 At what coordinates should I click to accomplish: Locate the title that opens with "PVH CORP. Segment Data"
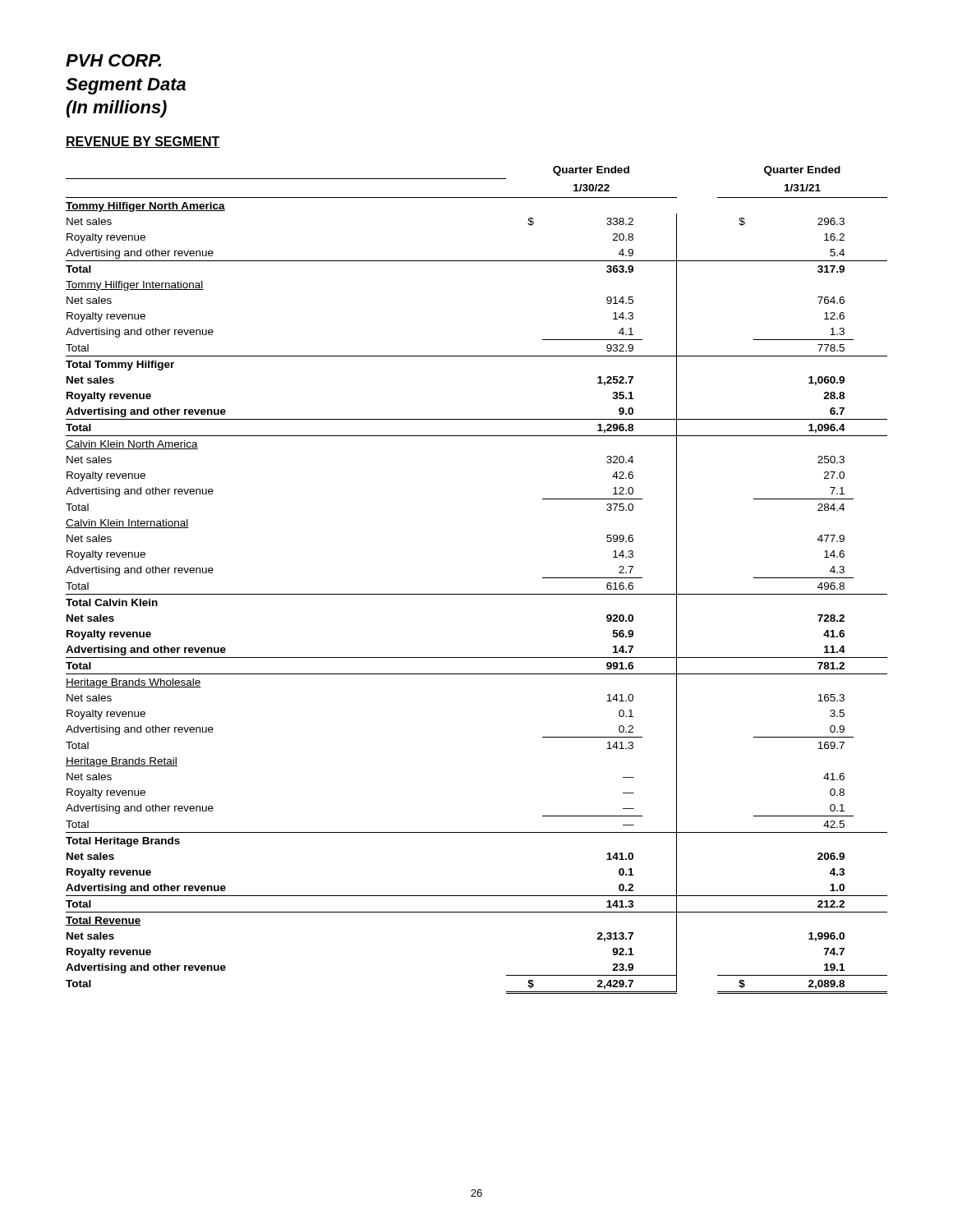coord(113,60)
